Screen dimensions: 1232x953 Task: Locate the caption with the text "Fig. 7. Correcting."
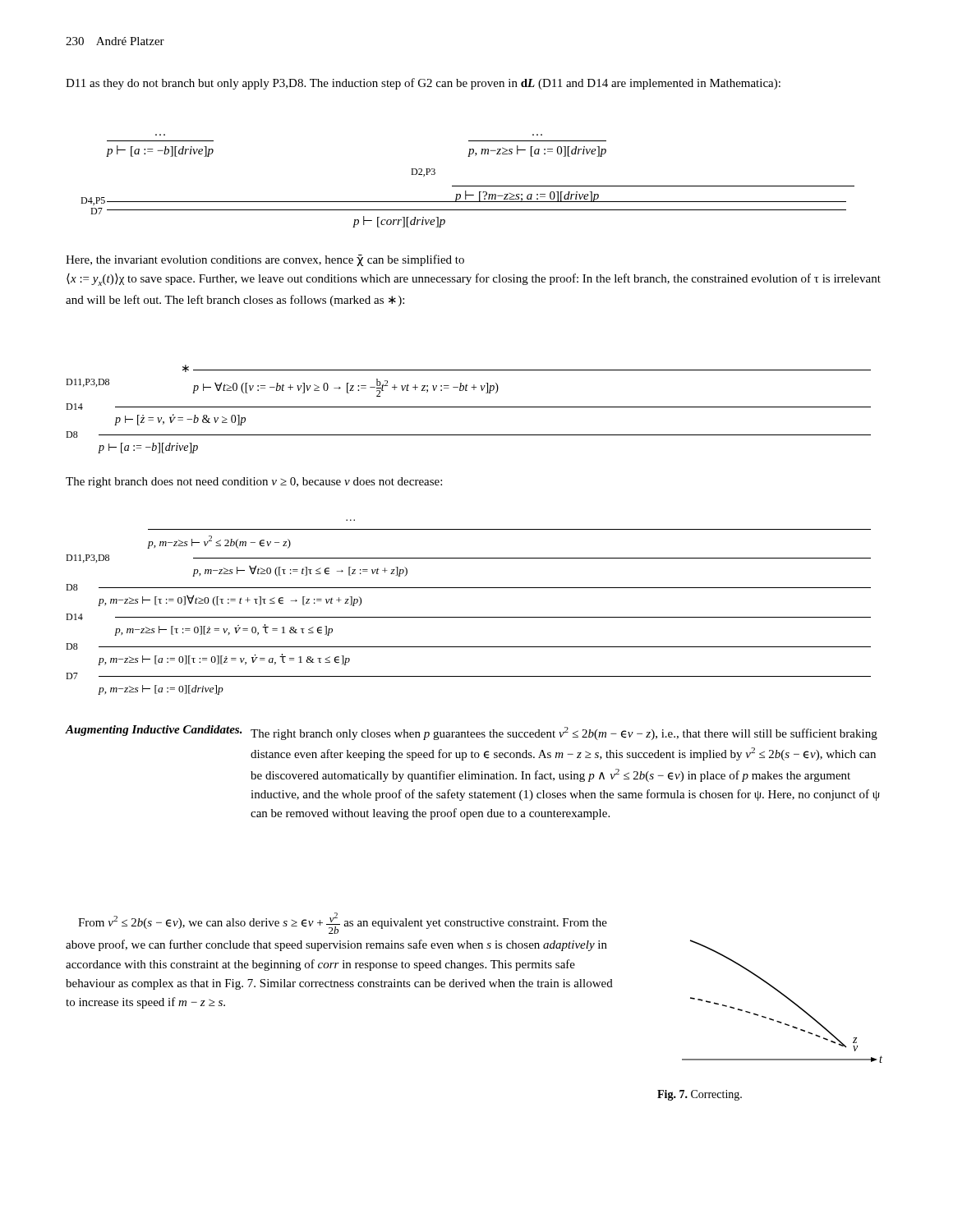pos(700,1094)
